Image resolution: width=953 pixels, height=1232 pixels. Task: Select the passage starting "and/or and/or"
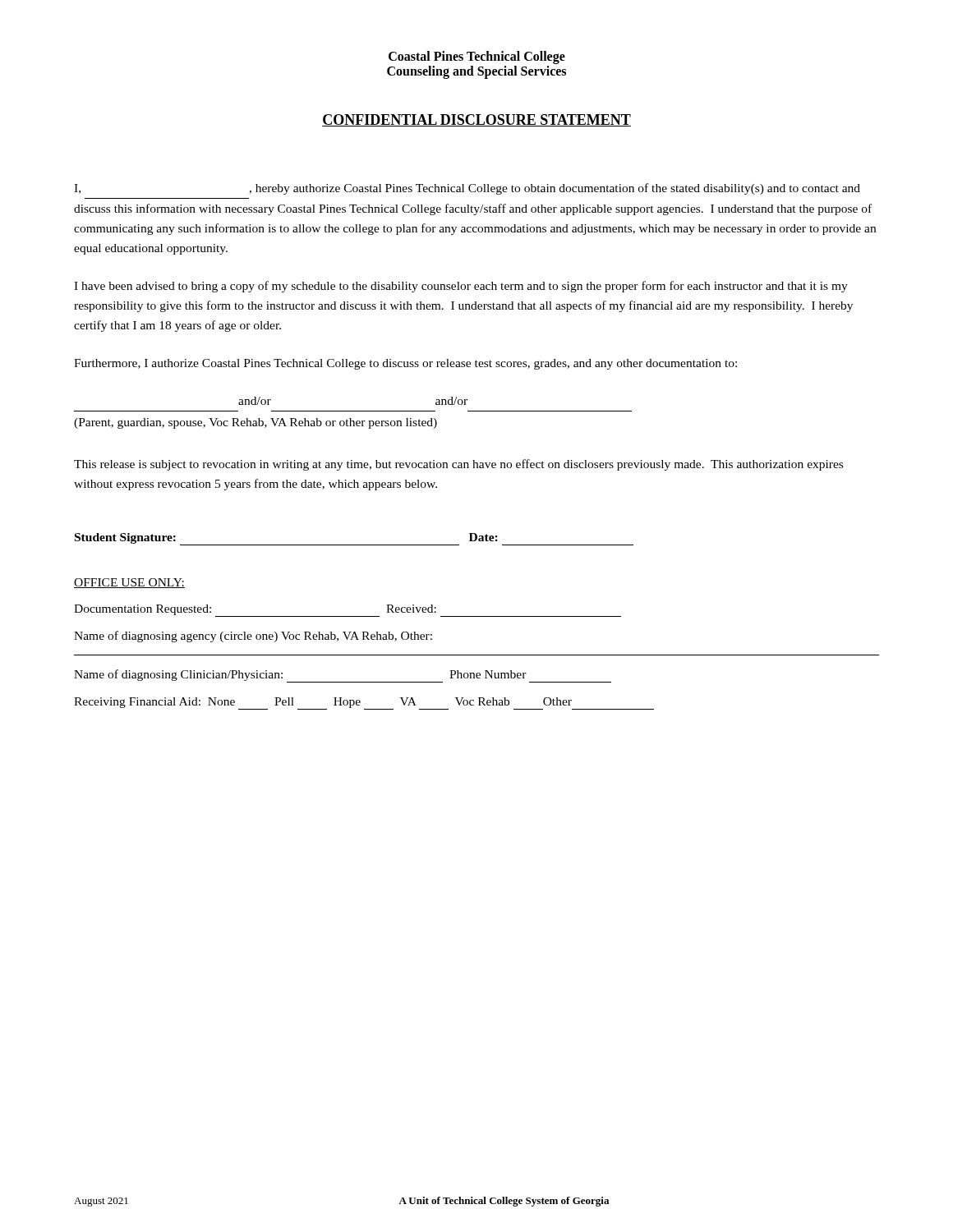[x=353, y=401]
